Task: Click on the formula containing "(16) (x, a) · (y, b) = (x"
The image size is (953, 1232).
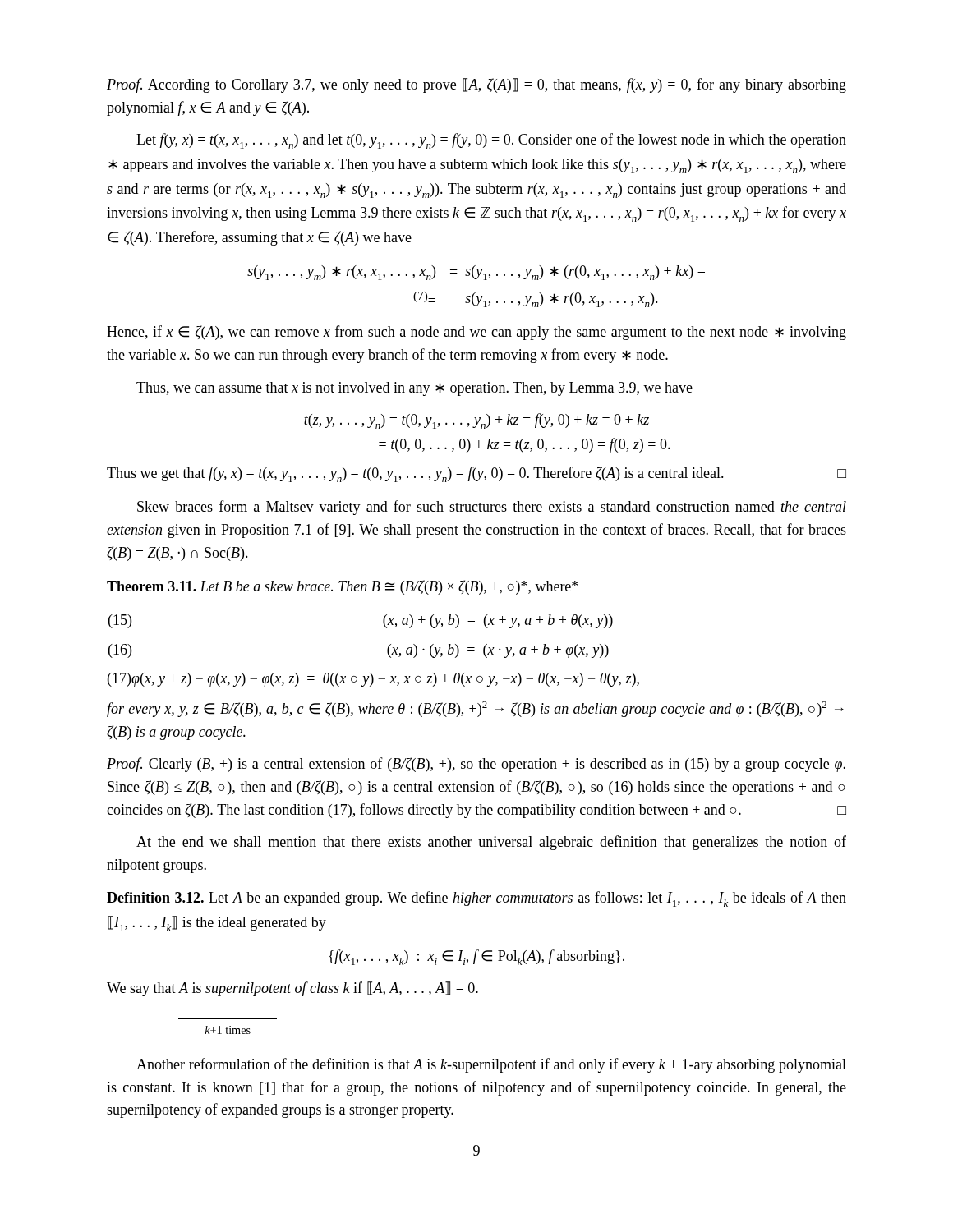Action: tap(476, 651)
